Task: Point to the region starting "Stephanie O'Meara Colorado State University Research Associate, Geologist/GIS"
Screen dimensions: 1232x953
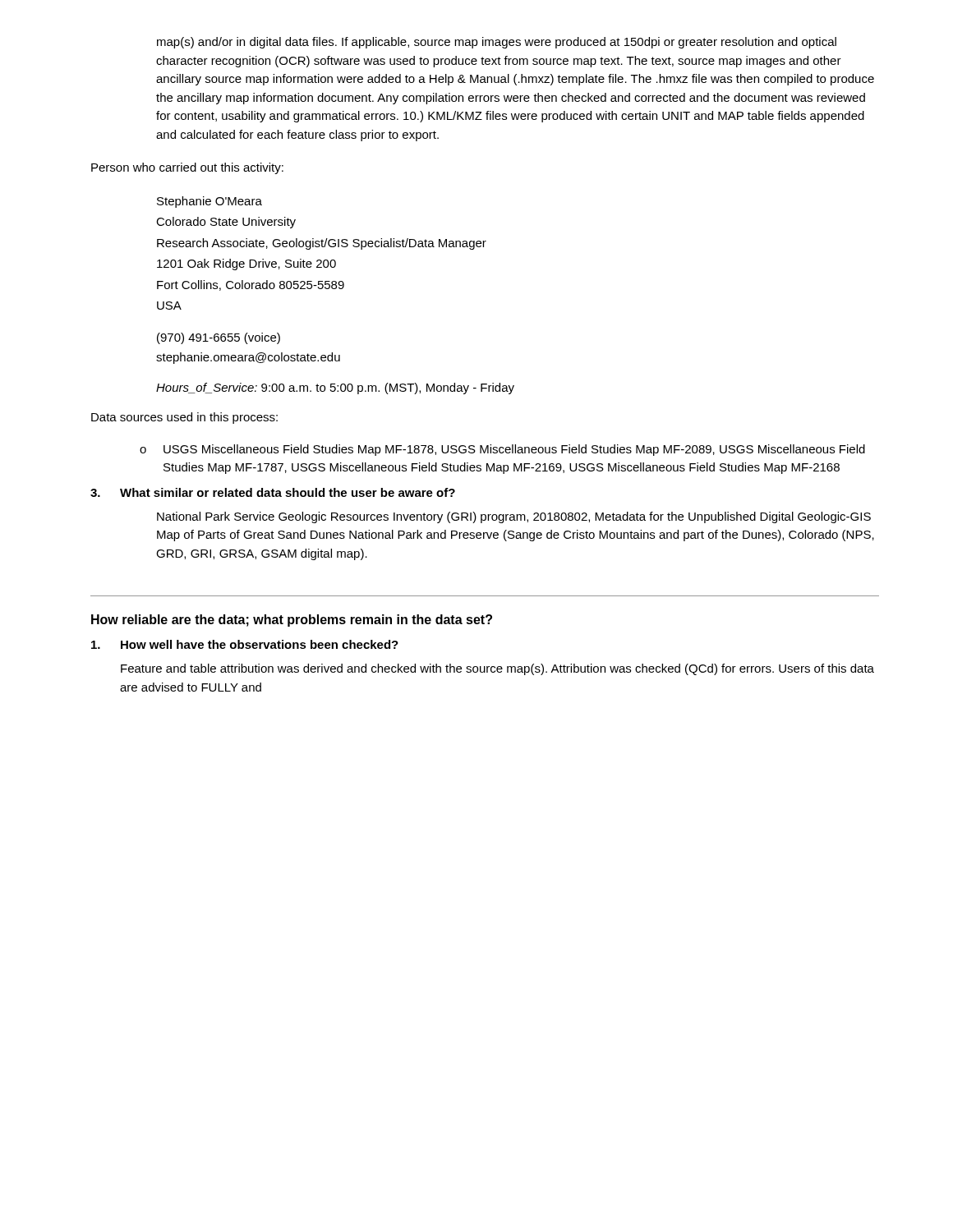Action: tap(321, 253)
